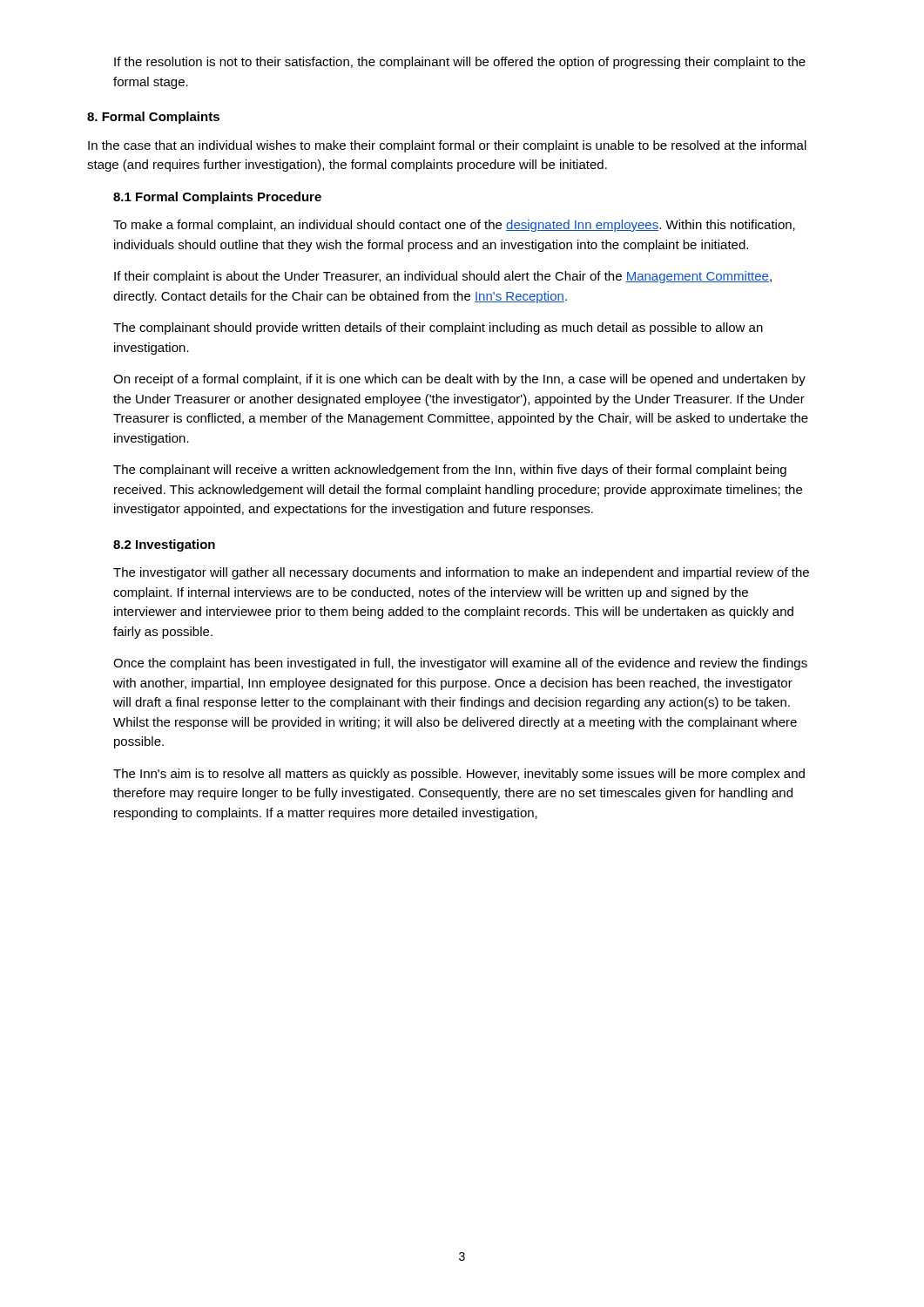Click on the section header containing "8.1 Formal Complaints Procedure"
Viewport: 924px width, 1307px height.
pos(217,198)
